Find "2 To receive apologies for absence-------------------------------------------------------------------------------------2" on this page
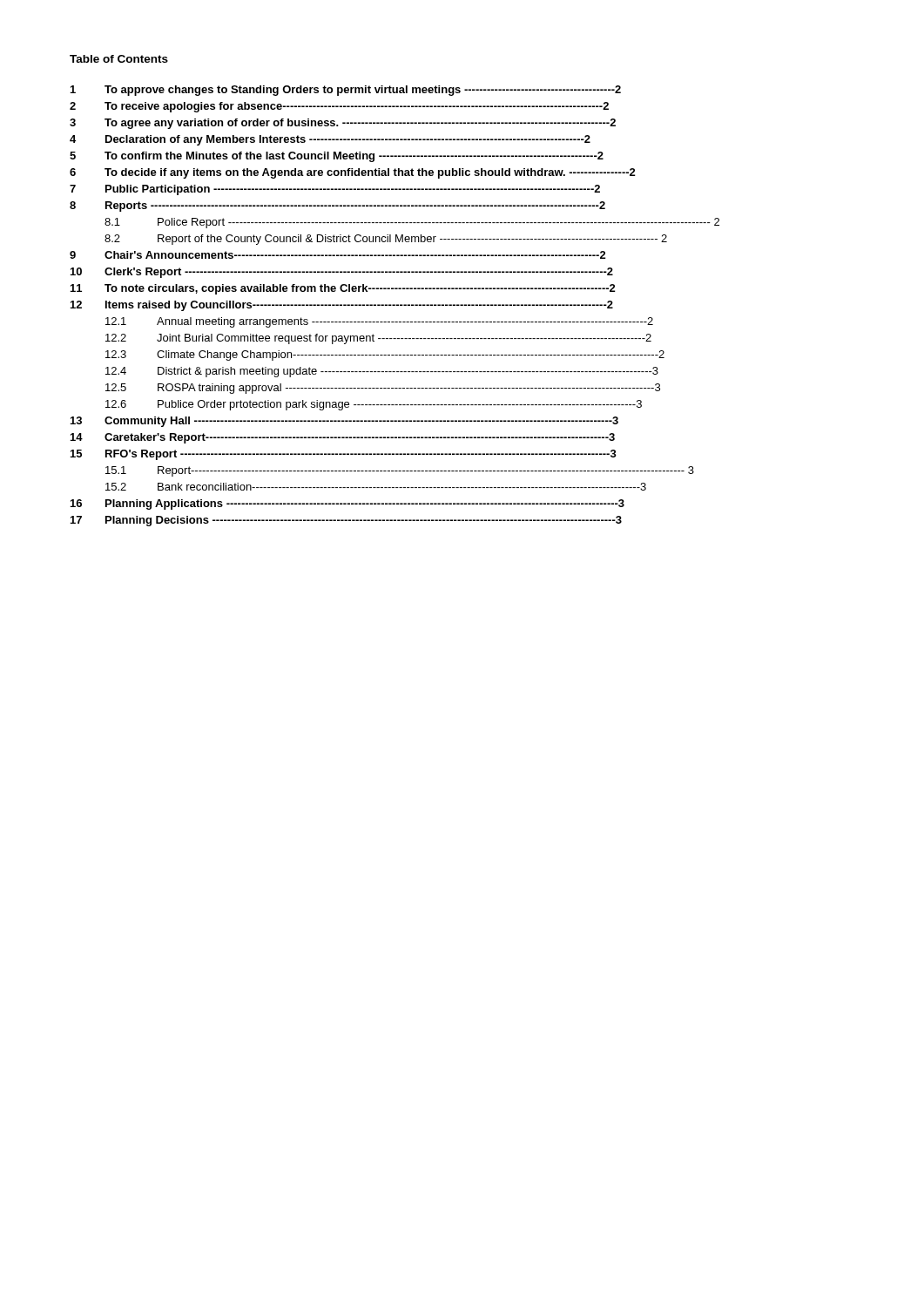924x1307 pixels. point(462,106)
